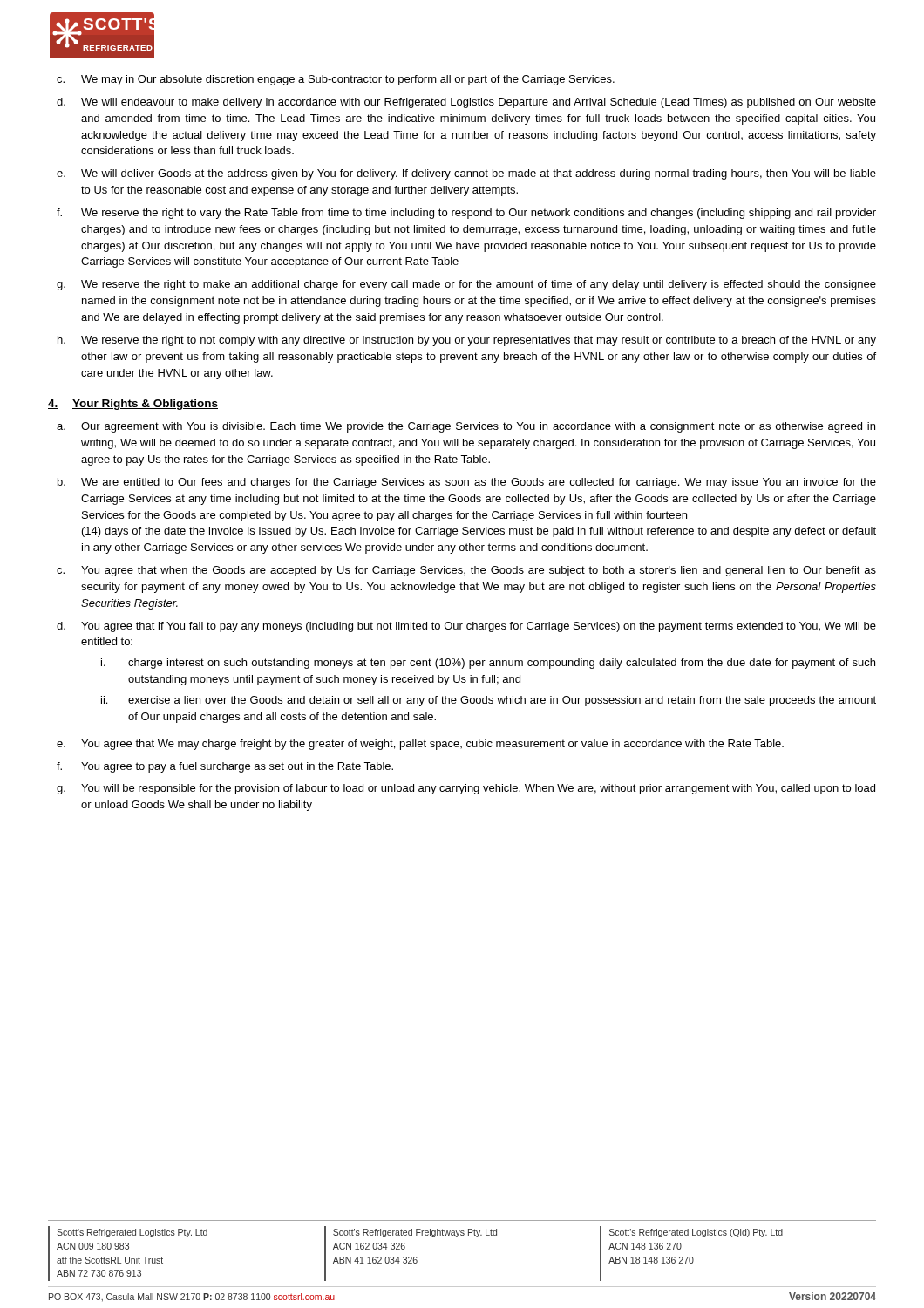Point to the block beginning "a. Our agreement with You"

[462, 443]
